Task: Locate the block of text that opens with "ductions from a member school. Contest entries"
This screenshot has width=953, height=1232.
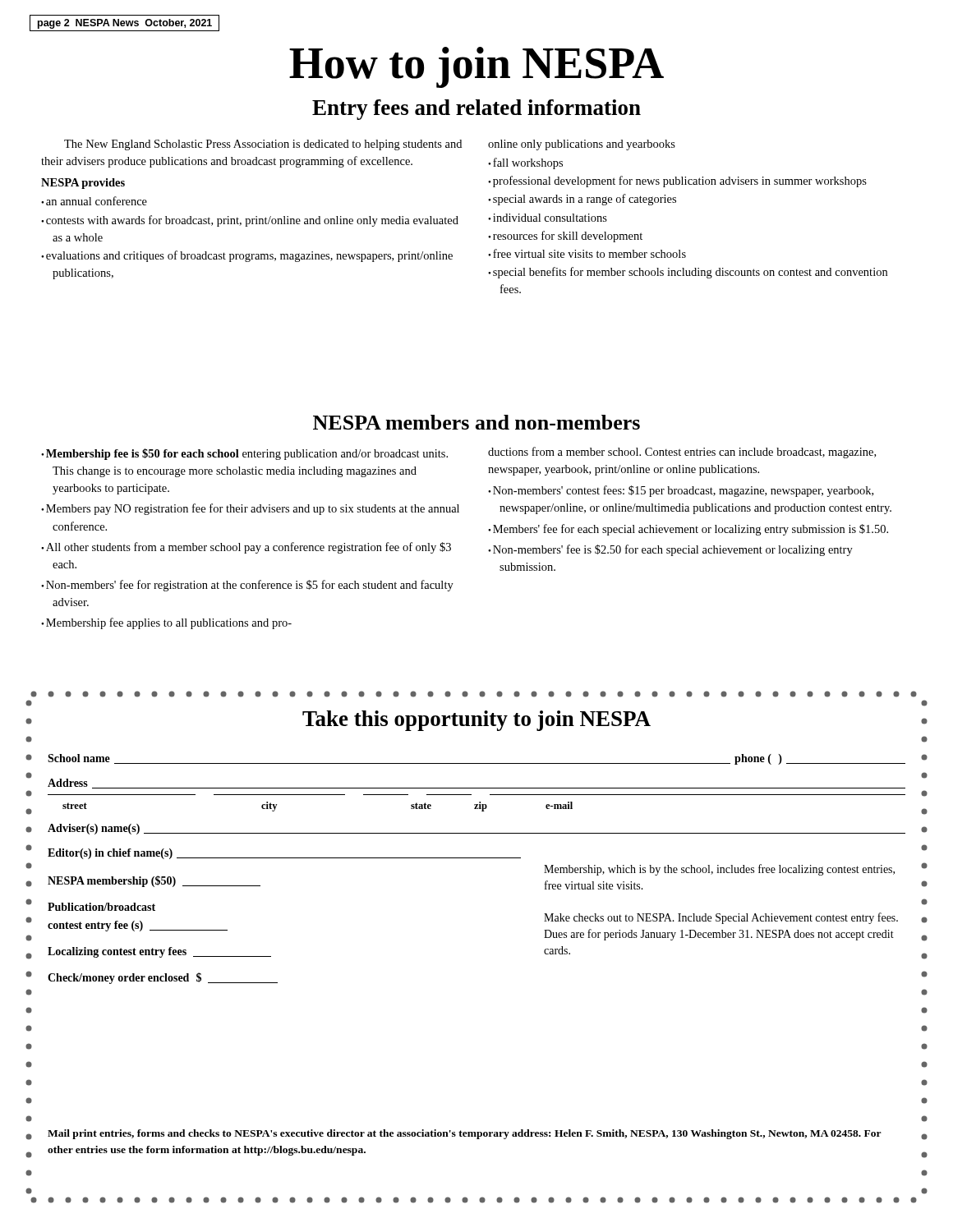Action: point(700,510)
